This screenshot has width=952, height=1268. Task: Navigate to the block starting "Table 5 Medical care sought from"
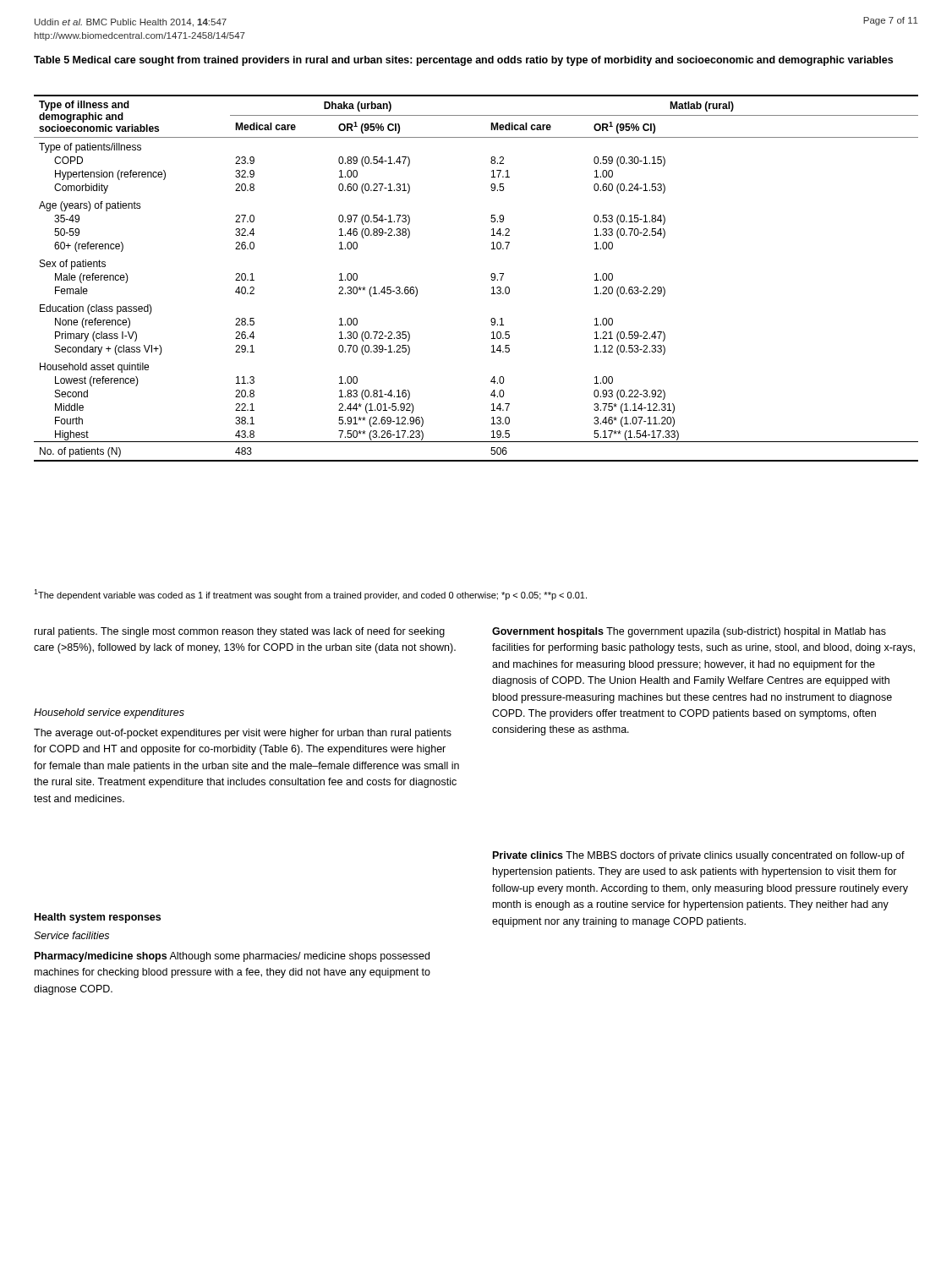[464, 60]
